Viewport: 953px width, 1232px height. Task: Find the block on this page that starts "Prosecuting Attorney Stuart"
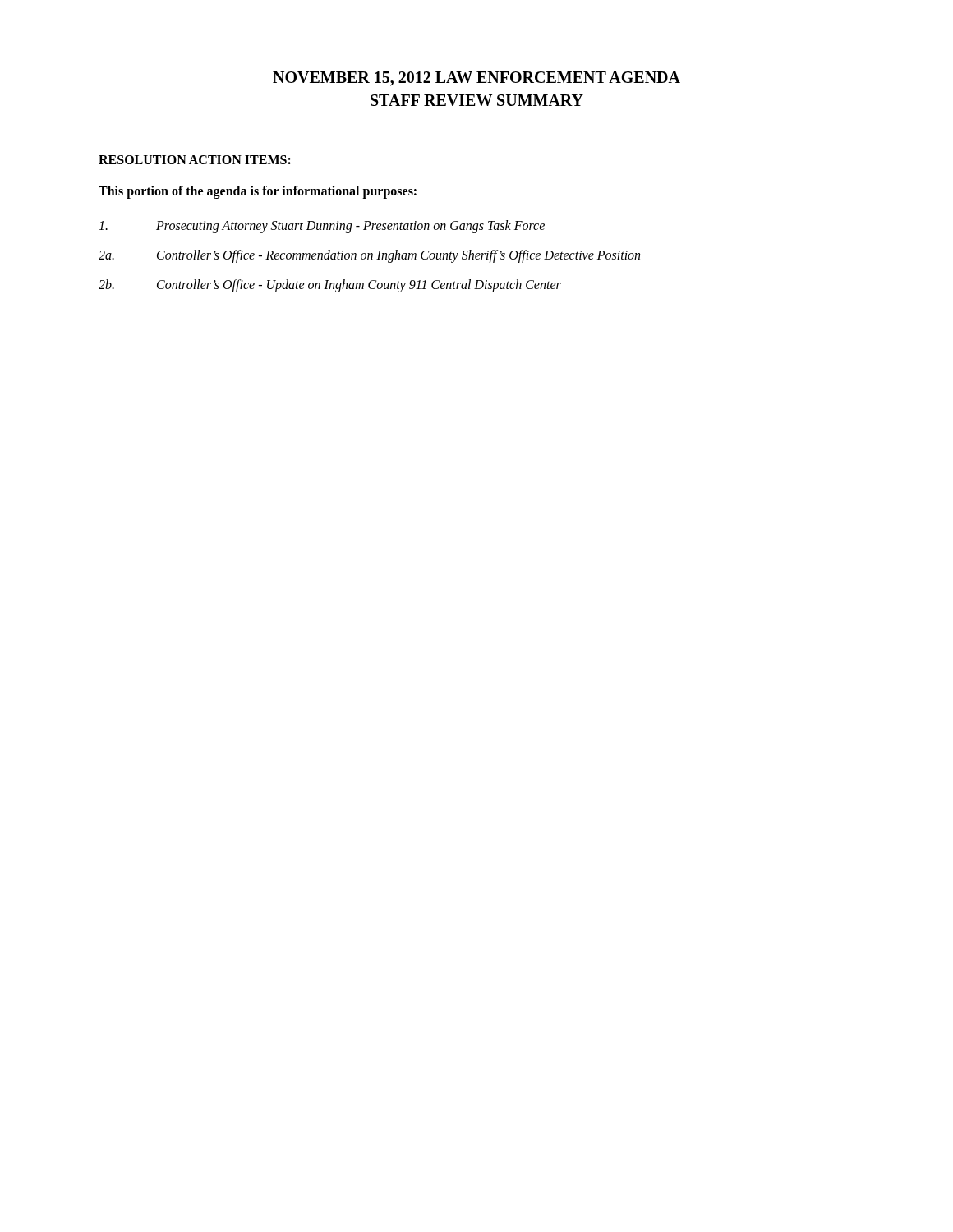[322, 226]
